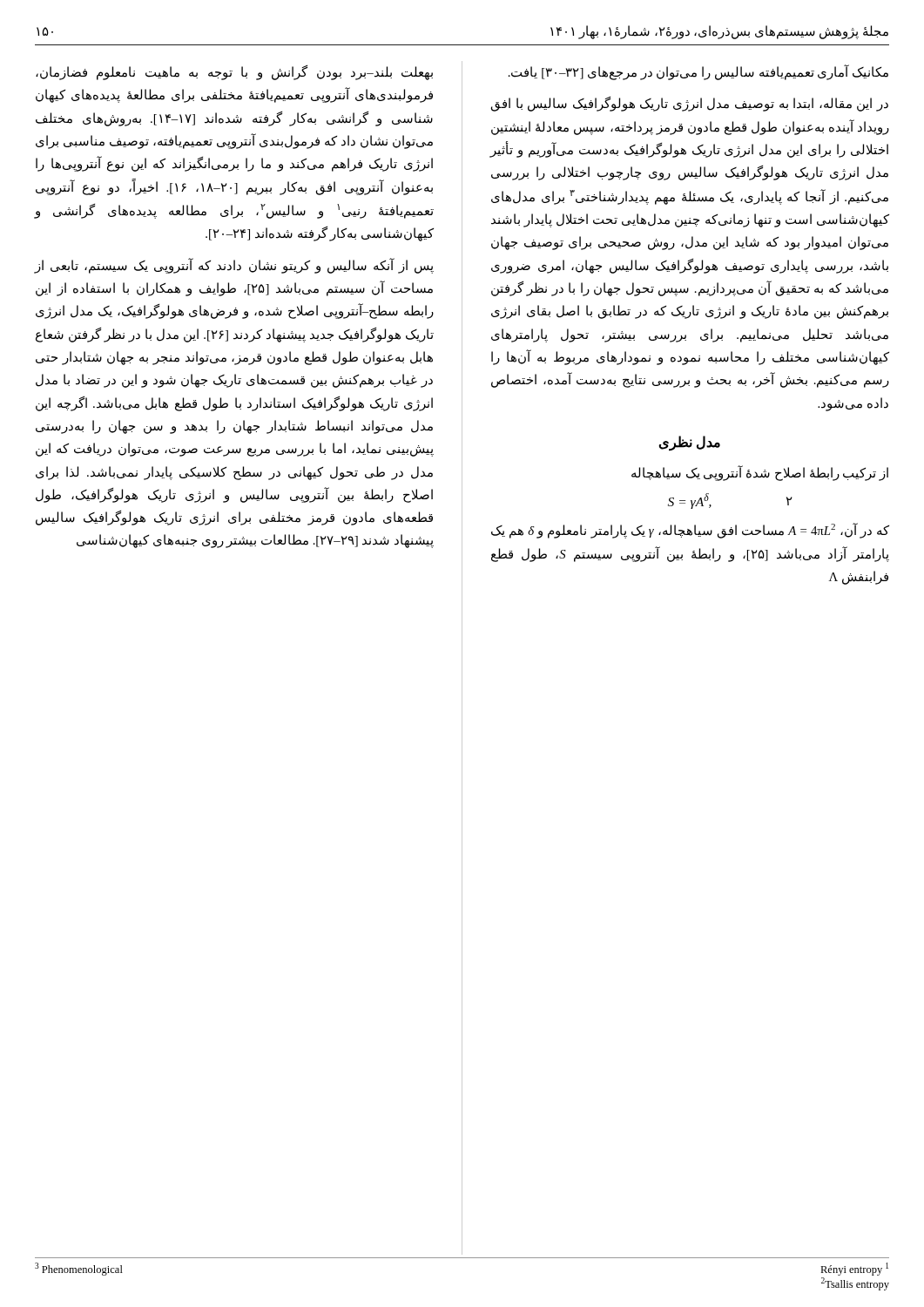The image size is (924, 1307).
Task: Point to "3 Phenomenological"
Action: tap(79, 1268)
